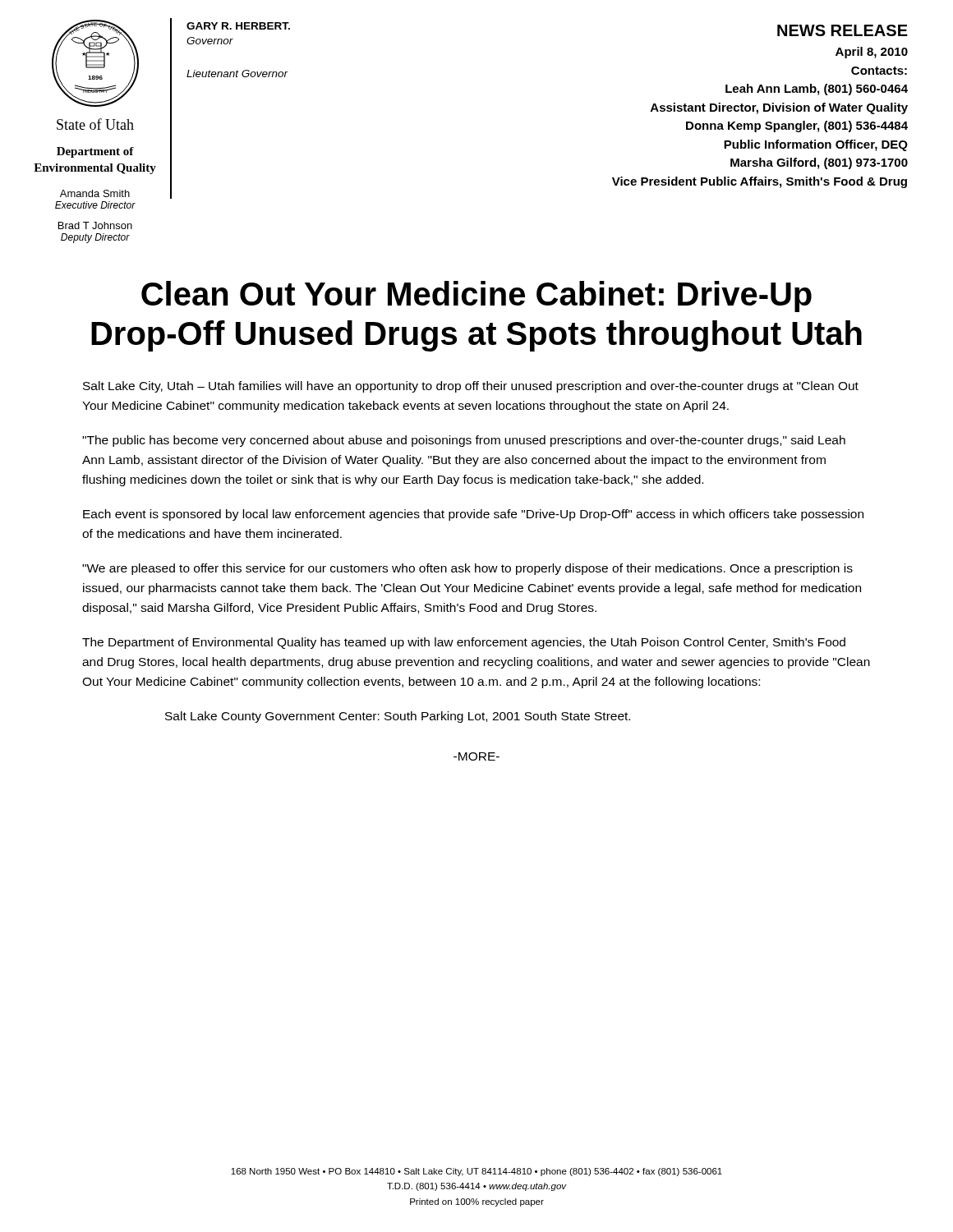Locate the block of text that opens with "NEWS RELEASE April 8, 2010"
This screenshot has width=953, height=1232.
[x=702, y=104]
